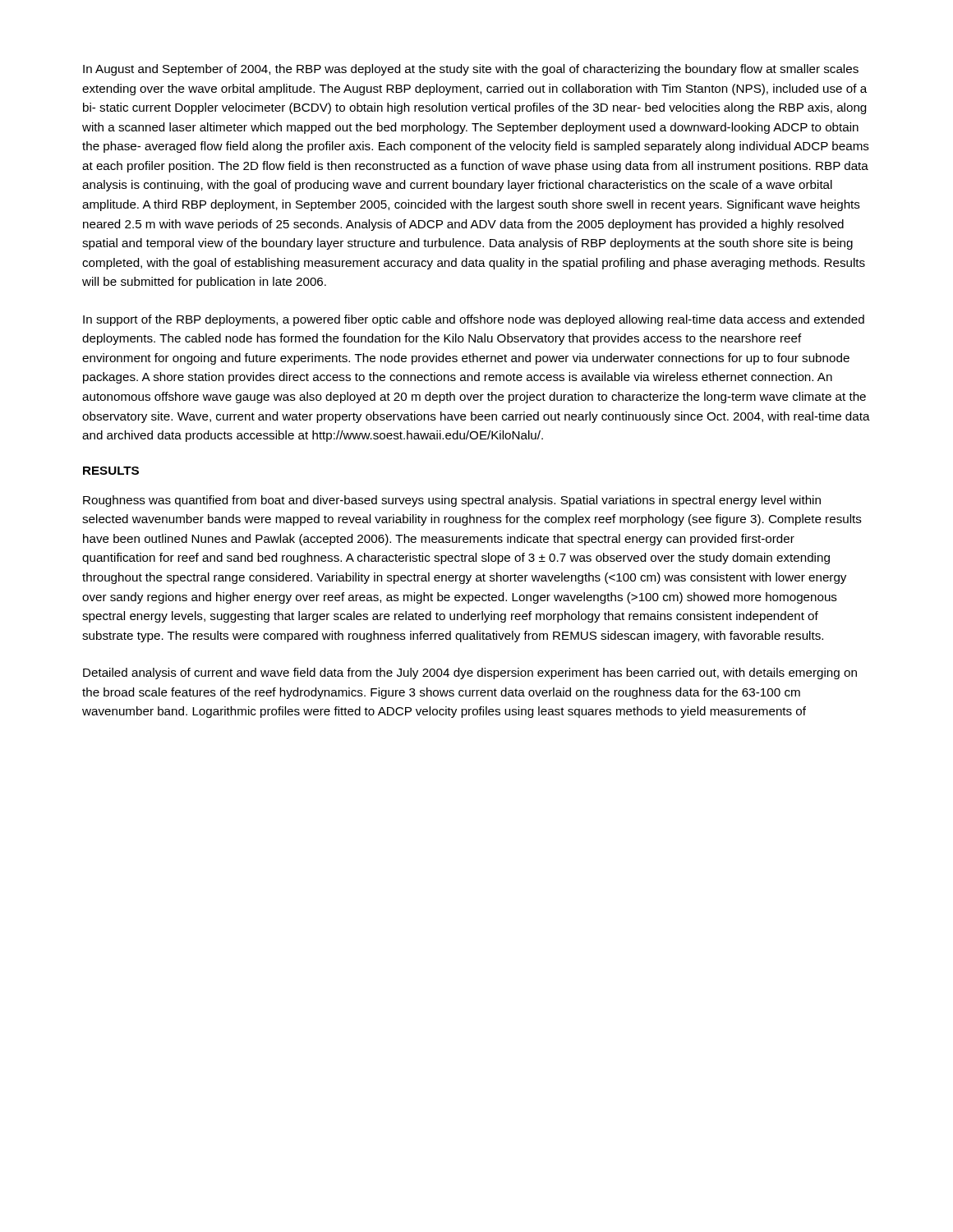
Task: Click on the text block that reads "In support of the"
Action: pyautogui.click(x=476, y=377)
